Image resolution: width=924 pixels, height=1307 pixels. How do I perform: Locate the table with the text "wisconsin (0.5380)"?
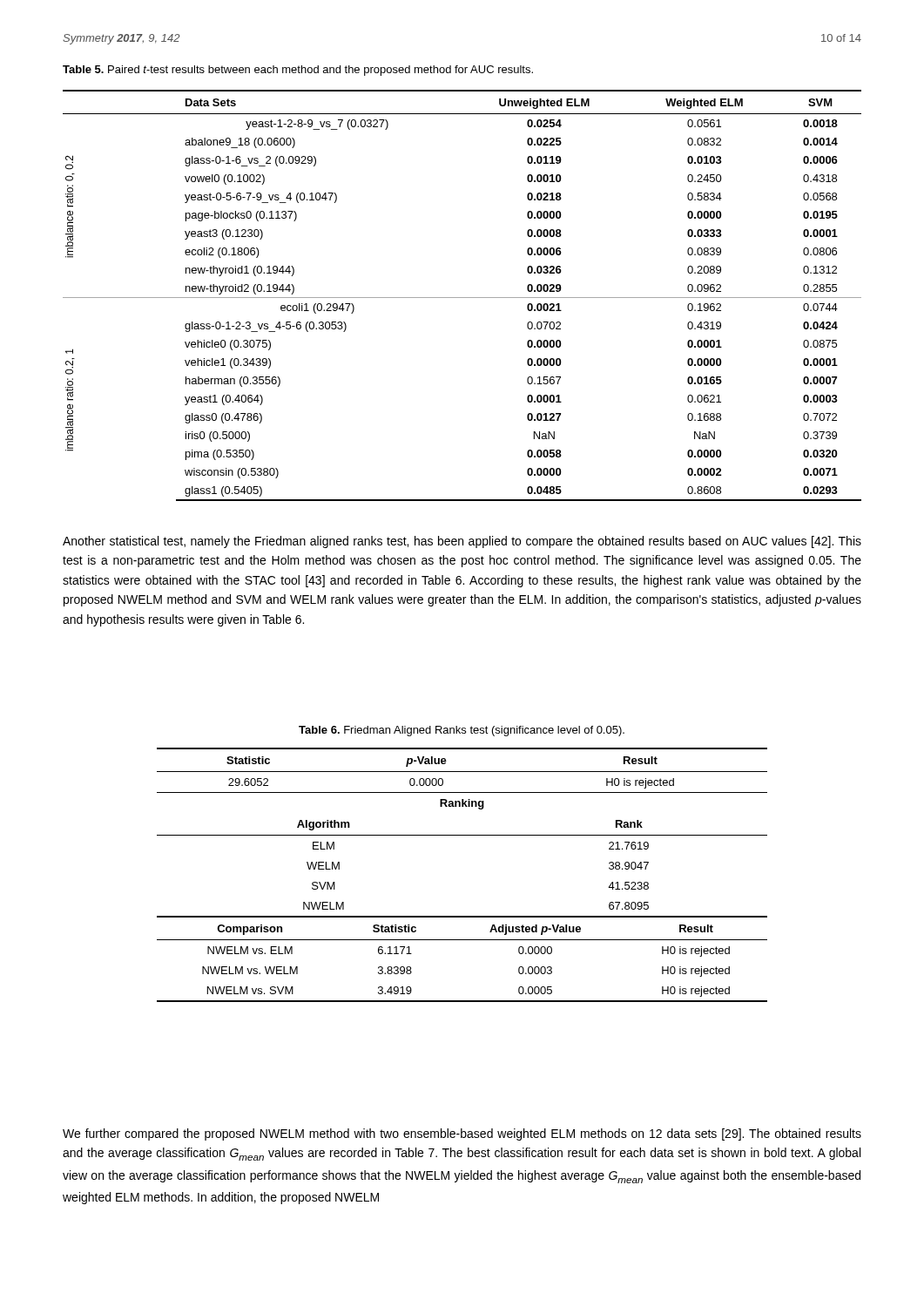pyautogui.click(x=462, y=295)
